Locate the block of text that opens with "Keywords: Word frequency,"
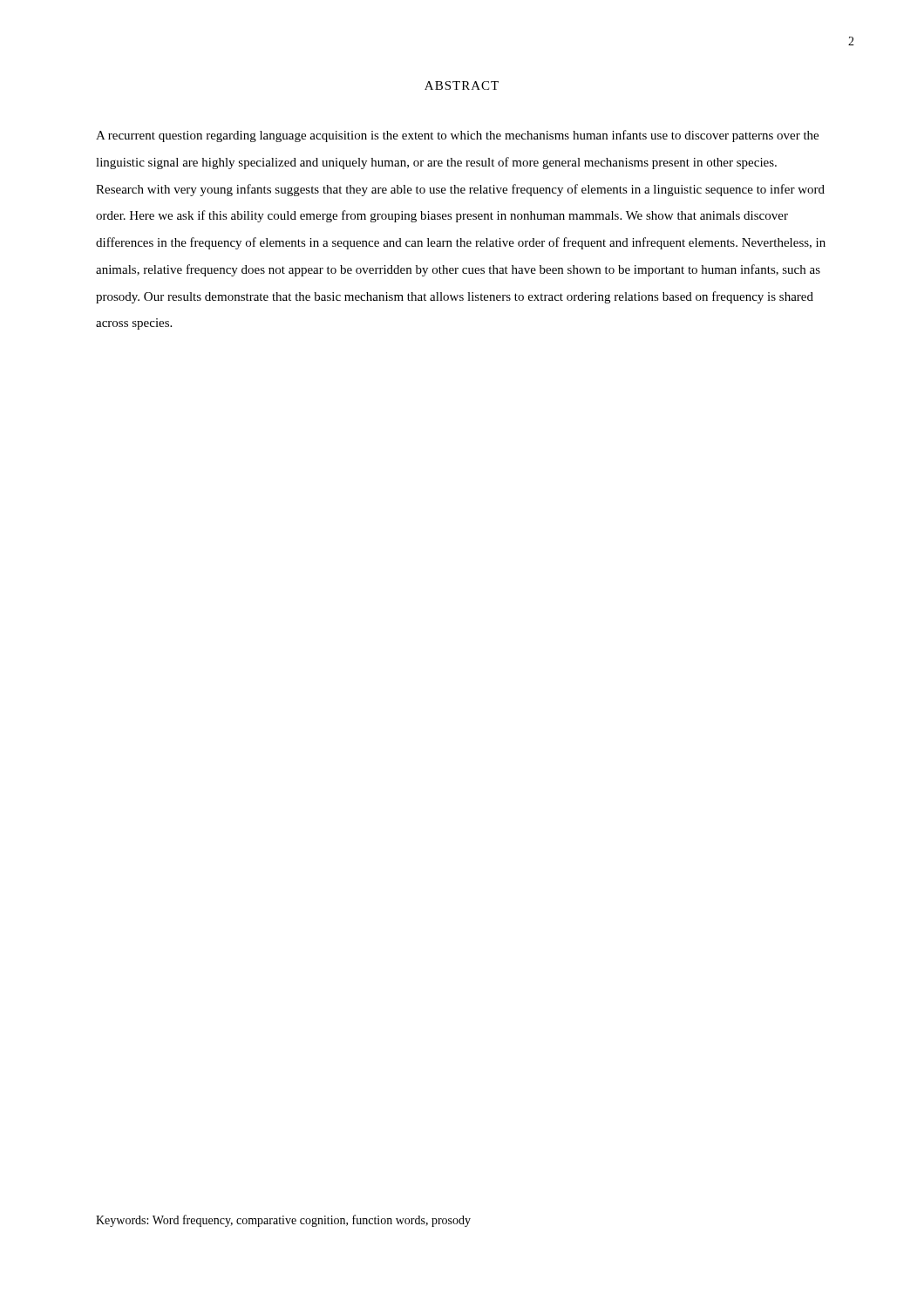The height and width of the screenshot is (1308, 924). [283, 1220]
